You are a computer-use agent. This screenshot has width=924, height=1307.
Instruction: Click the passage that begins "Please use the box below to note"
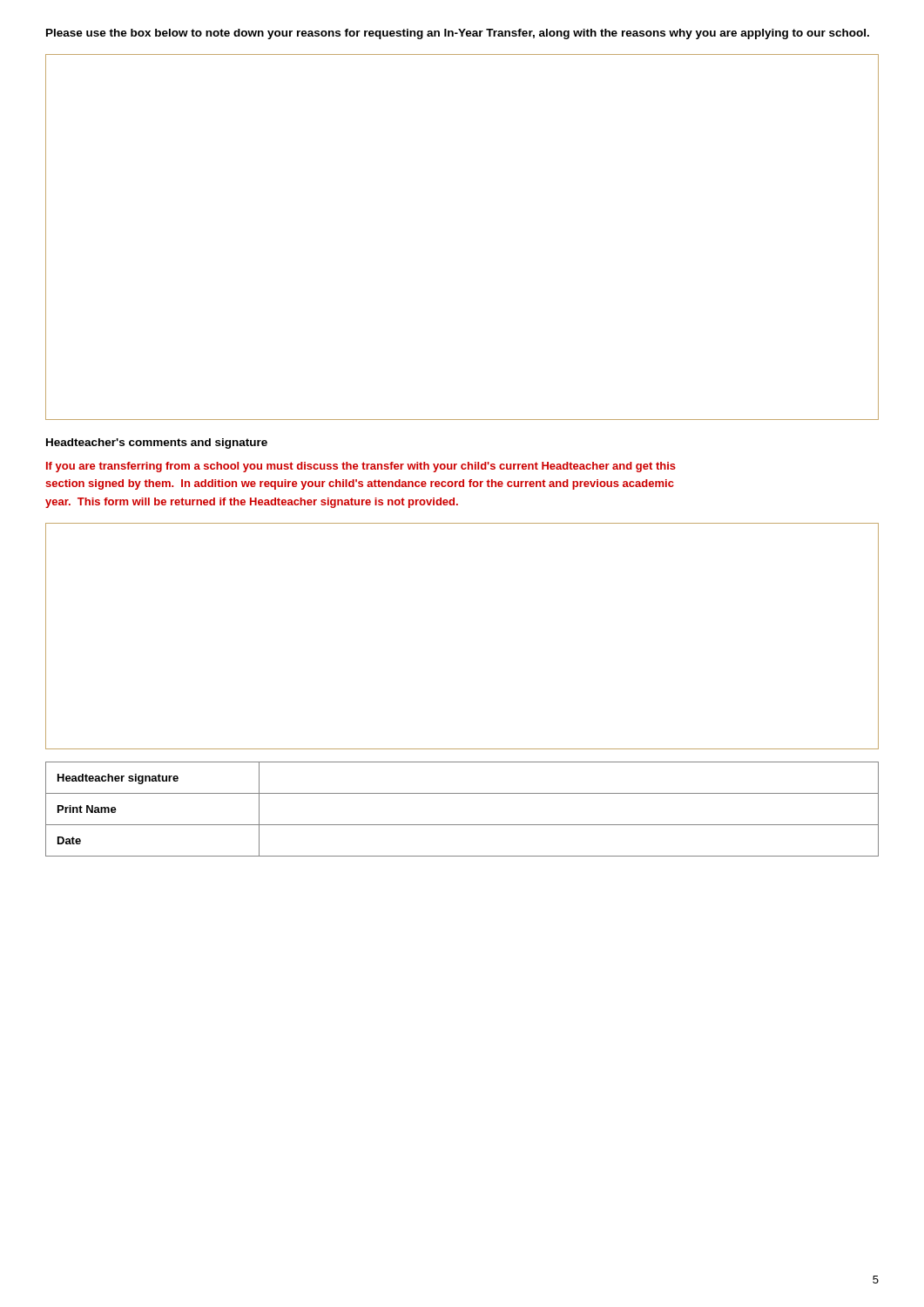coord(458,33)
